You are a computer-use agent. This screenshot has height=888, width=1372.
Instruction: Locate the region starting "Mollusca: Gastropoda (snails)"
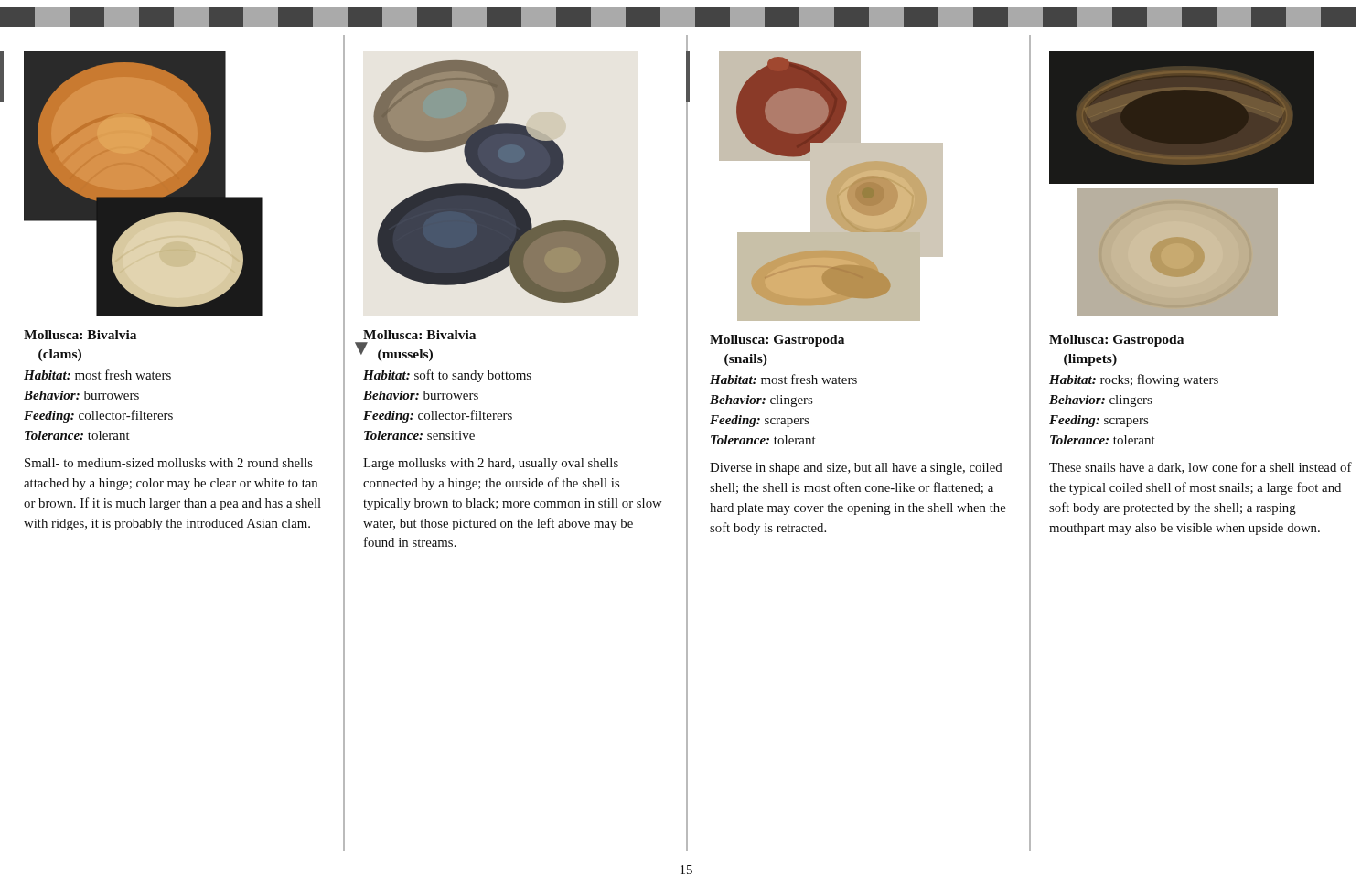859,390
